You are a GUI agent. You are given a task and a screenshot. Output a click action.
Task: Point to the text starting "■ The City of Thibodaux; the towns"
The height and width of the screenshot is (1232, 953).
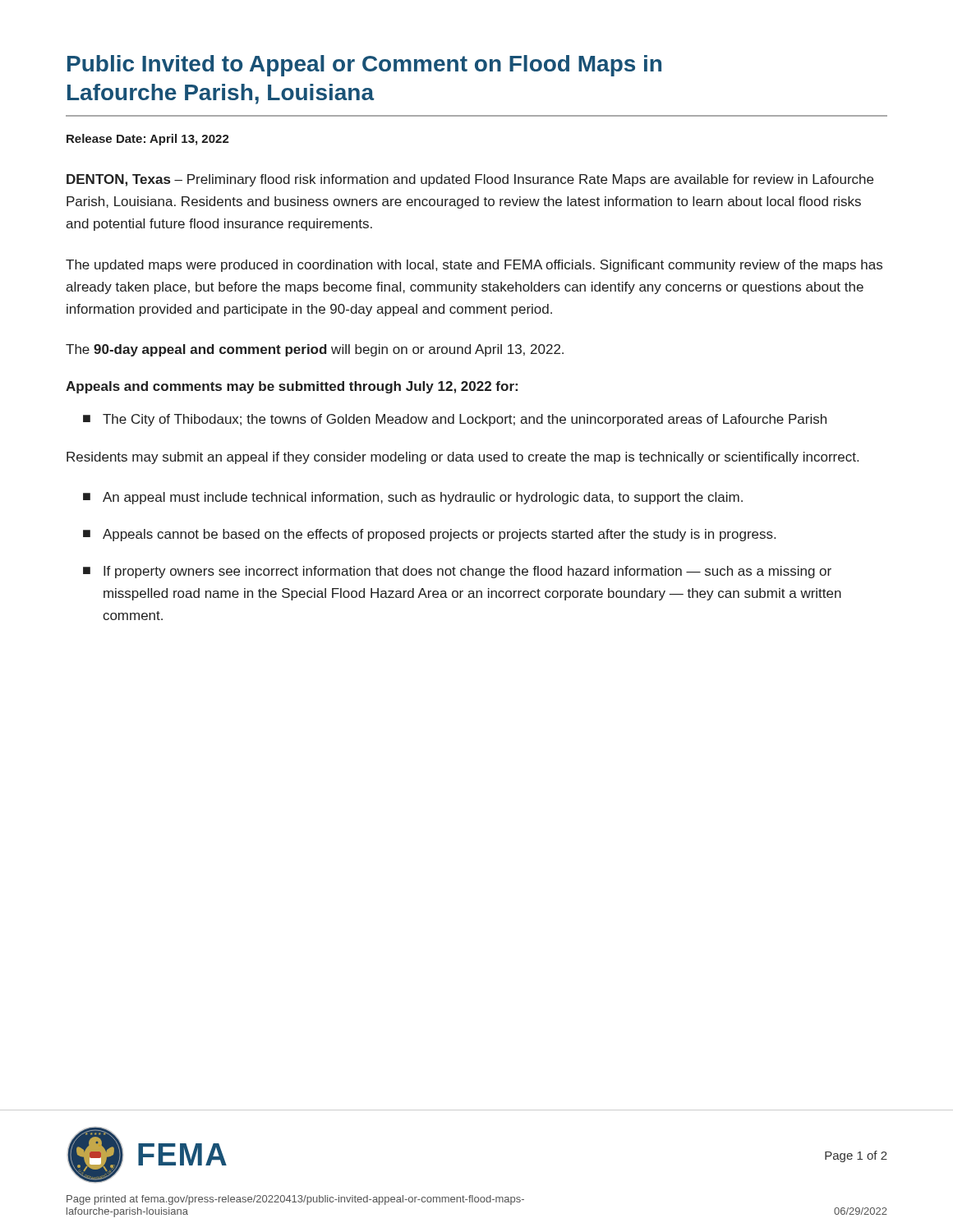[x=455, y=420]
